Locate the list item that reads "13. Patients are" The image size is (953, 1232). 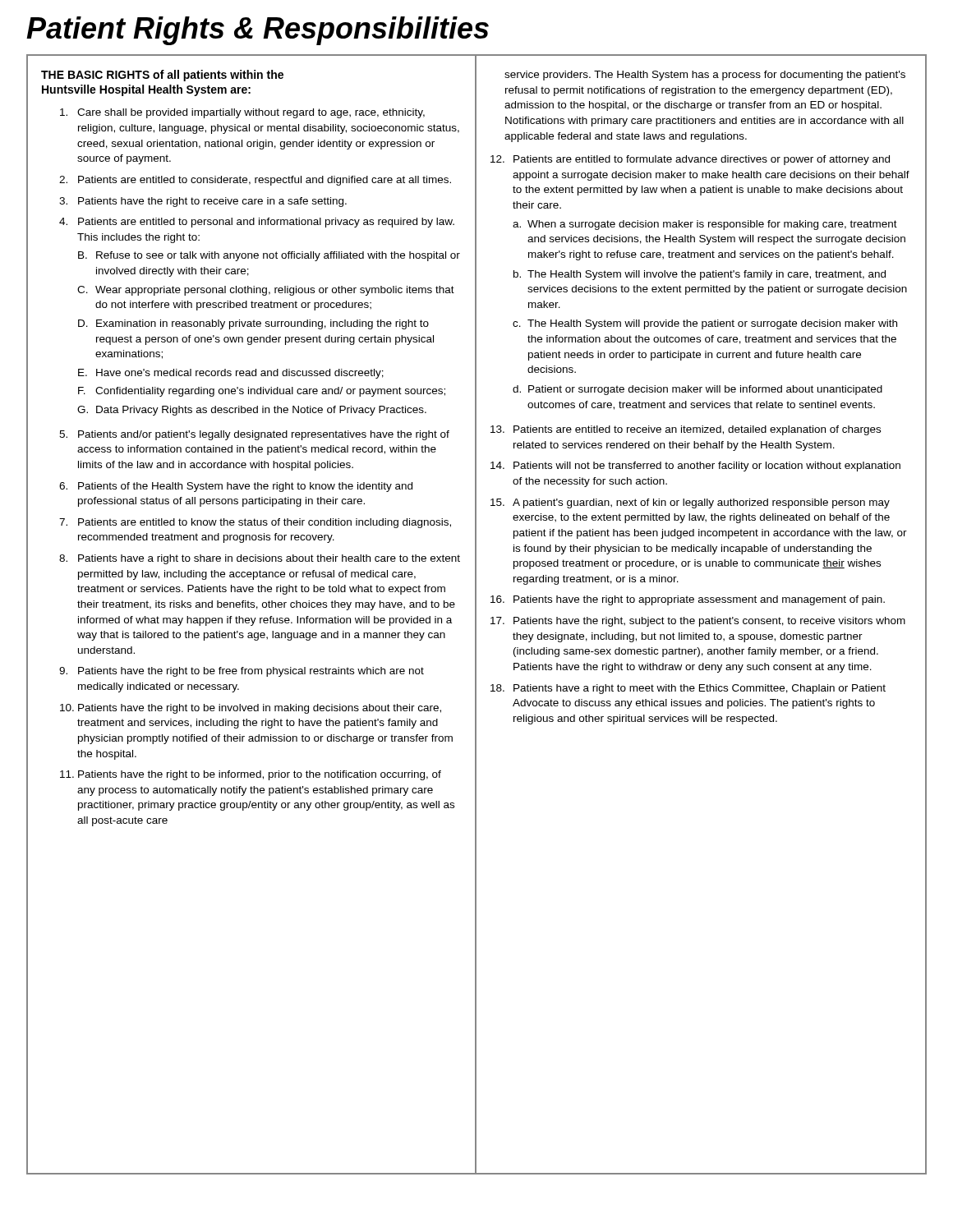tap(701, 438)
